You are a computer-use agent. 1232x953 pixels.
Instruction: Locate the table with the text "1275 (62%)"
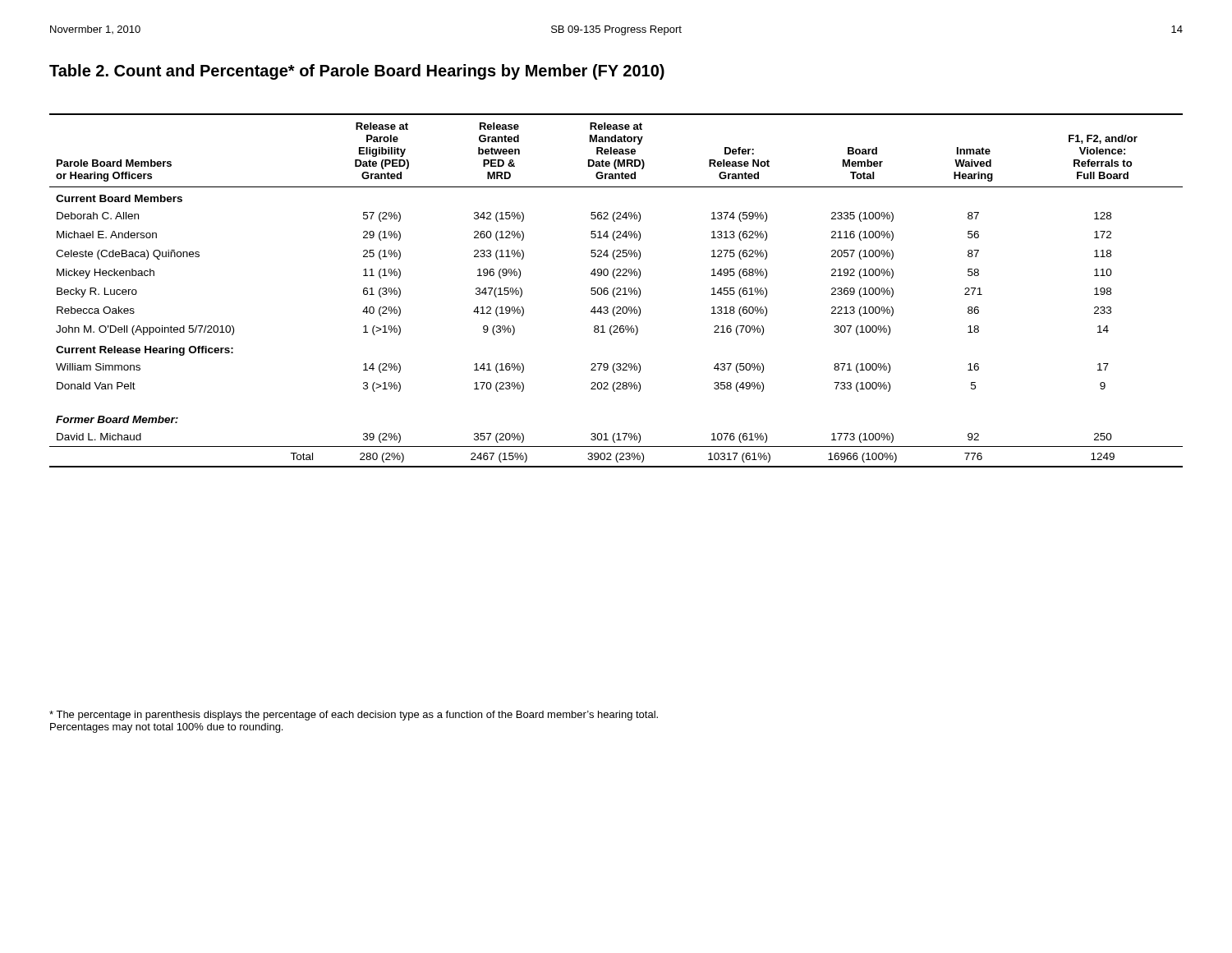tap(616, 290)
